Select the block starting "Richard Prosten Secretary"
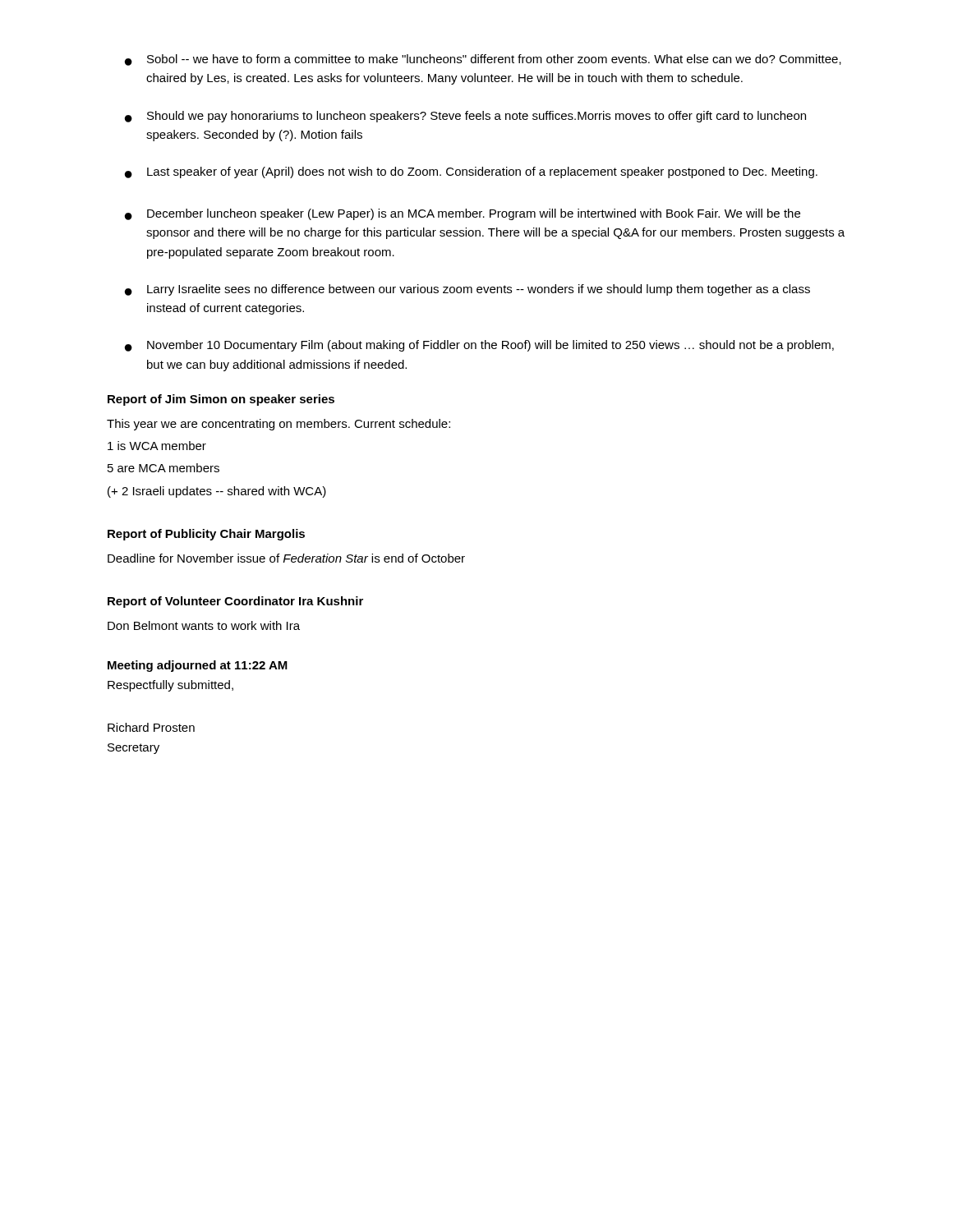The image size is (953, 1232). (x=151, y=737)
